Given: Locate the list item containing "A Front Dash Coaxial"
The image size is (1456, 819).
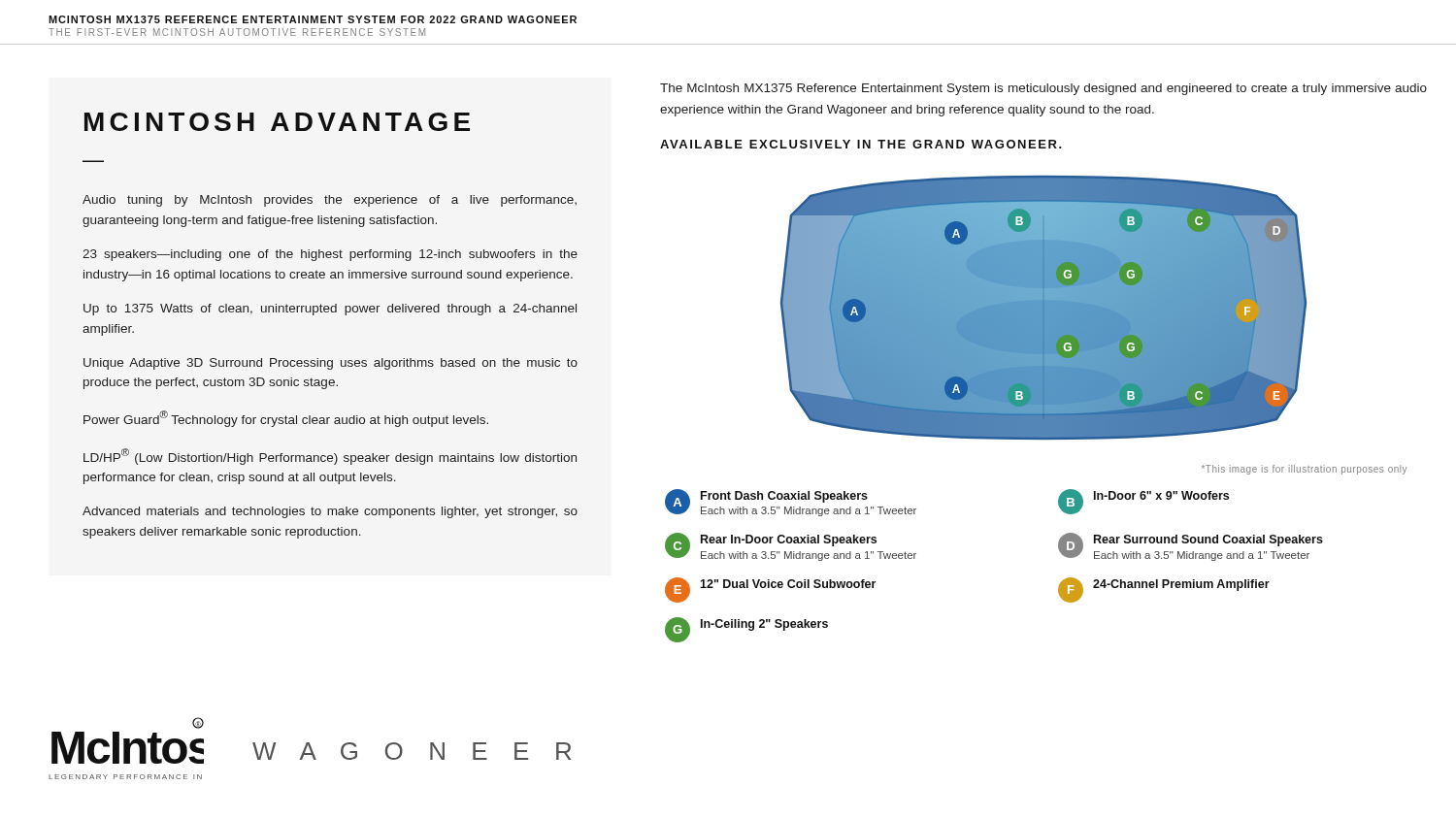Looking at the screenshot, I should [791, 503].
